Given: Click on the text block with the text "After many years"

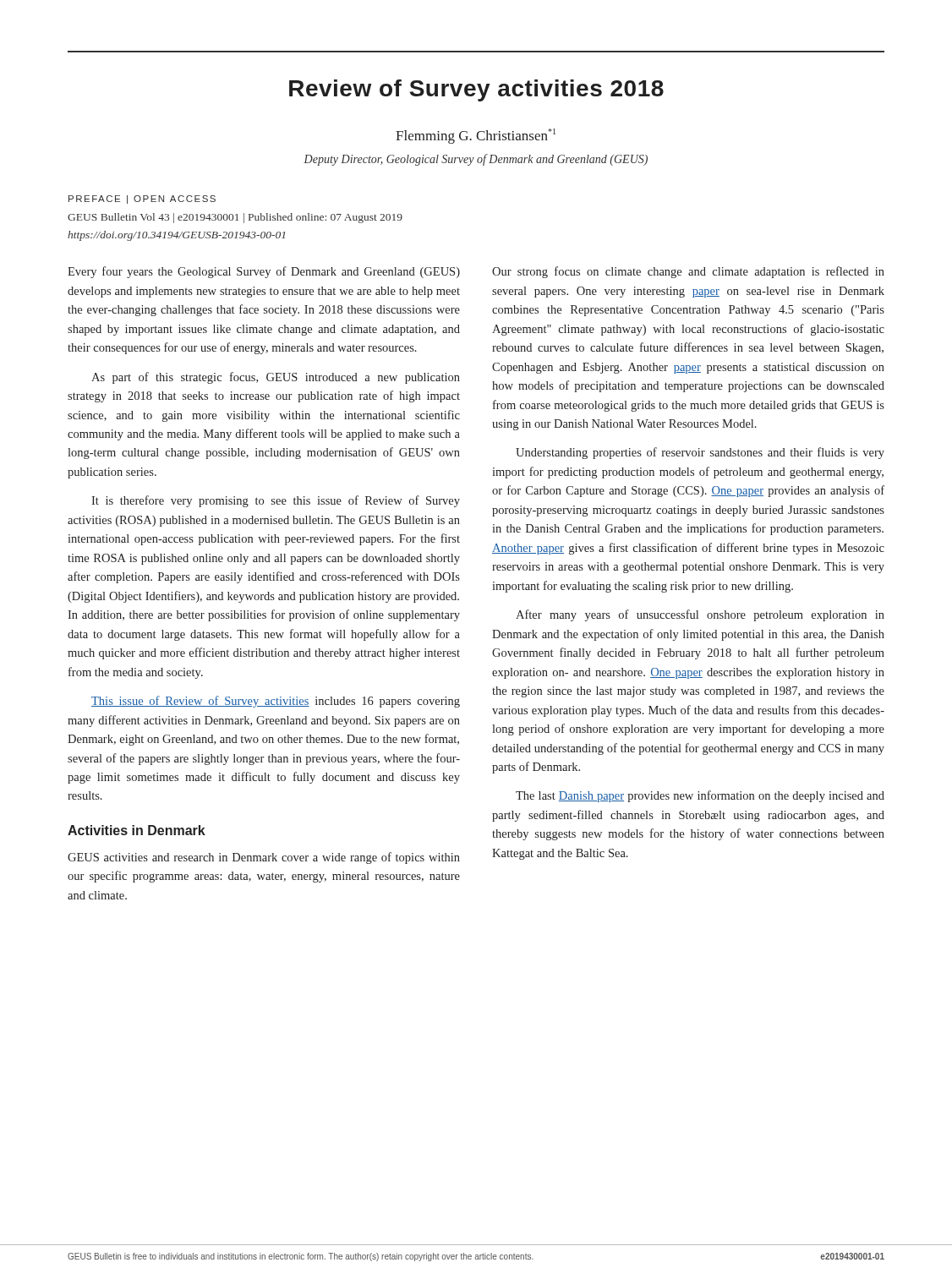Looking at the screenshot, I should pos(688,691).
